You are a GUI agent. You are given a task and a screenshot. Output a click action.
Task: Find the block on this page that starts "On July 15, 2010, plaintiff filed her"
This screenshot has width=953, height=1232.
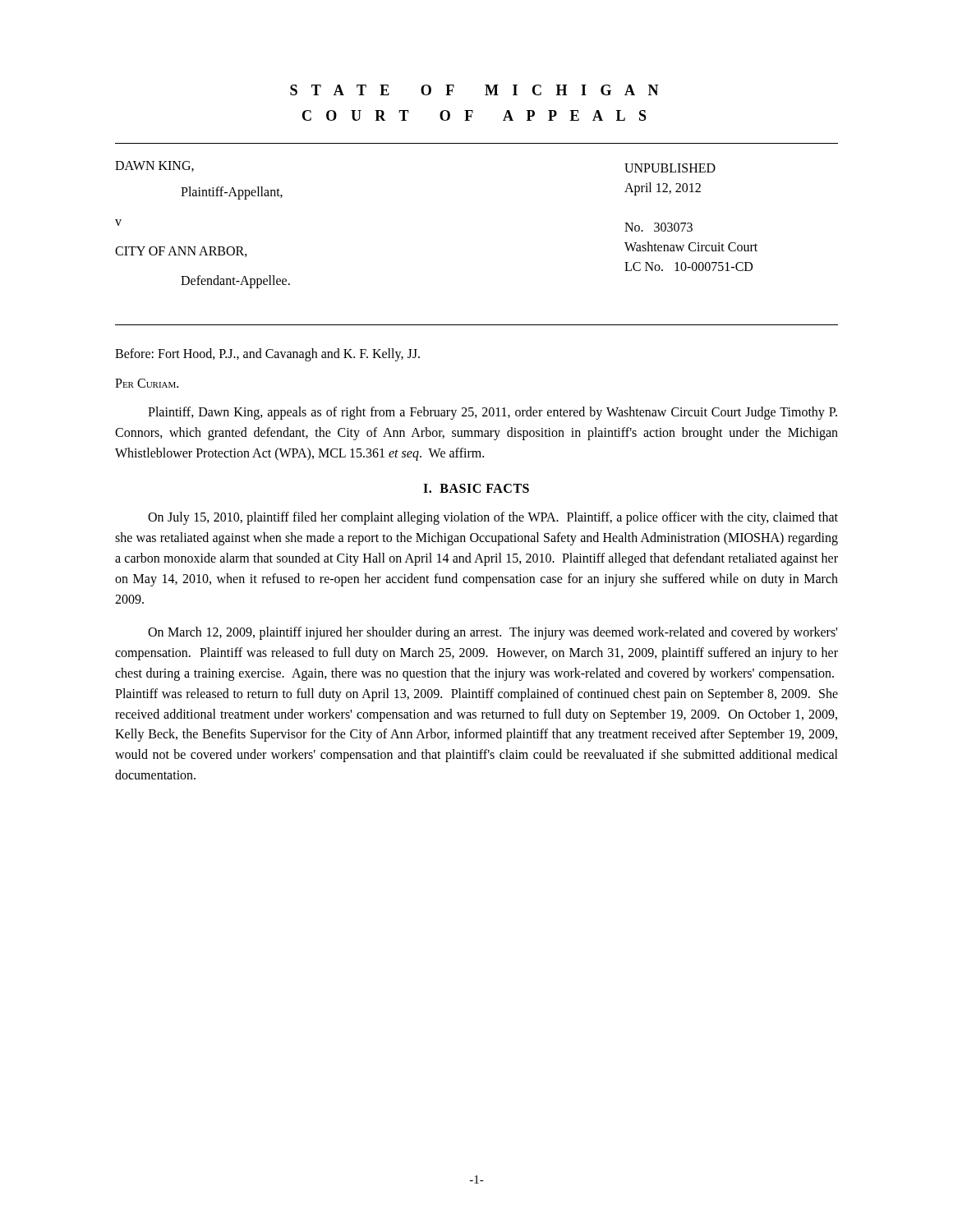476,558
